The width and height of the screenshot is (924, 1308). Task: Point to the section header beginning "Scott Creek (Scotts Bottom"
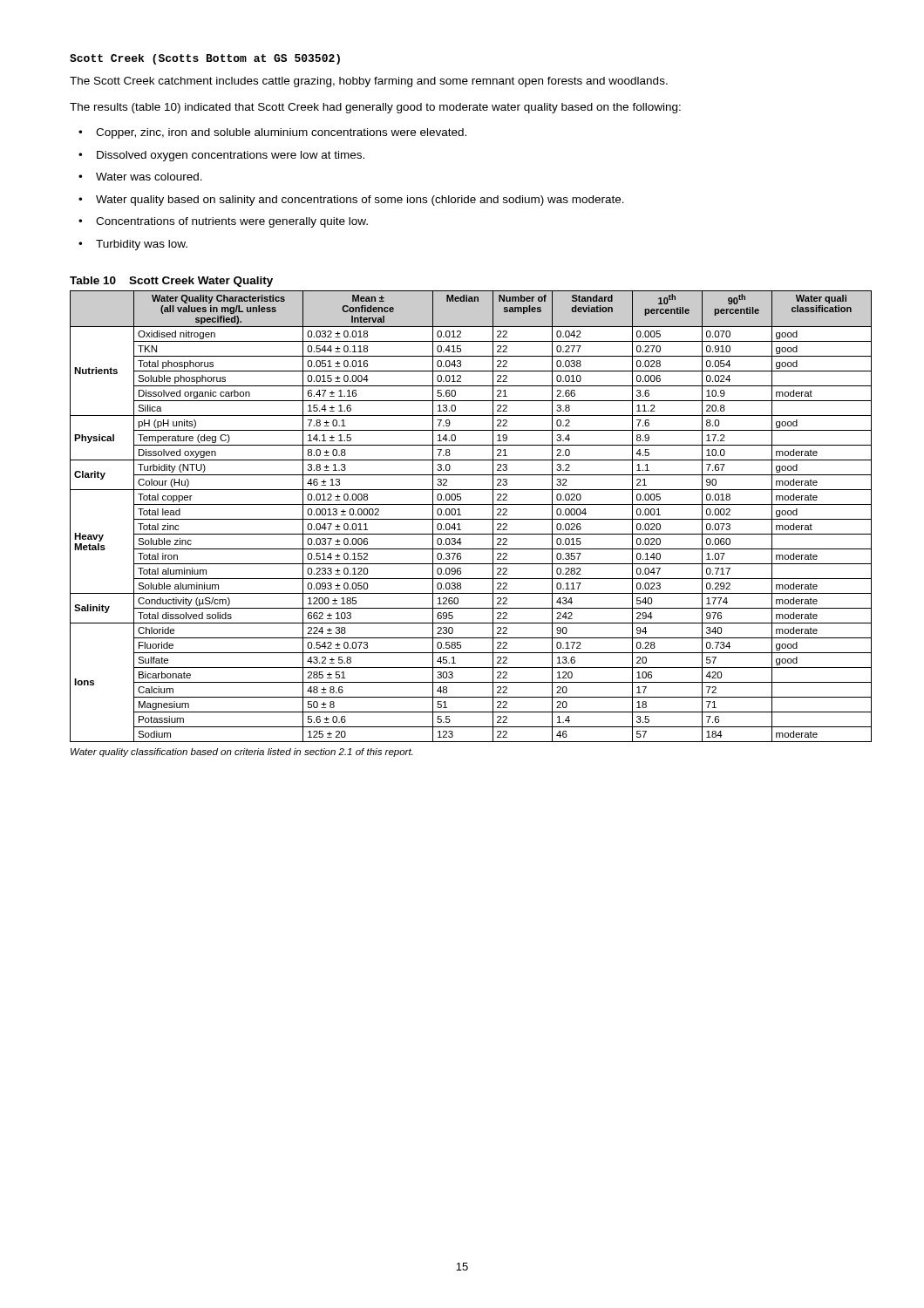[206, 59]
